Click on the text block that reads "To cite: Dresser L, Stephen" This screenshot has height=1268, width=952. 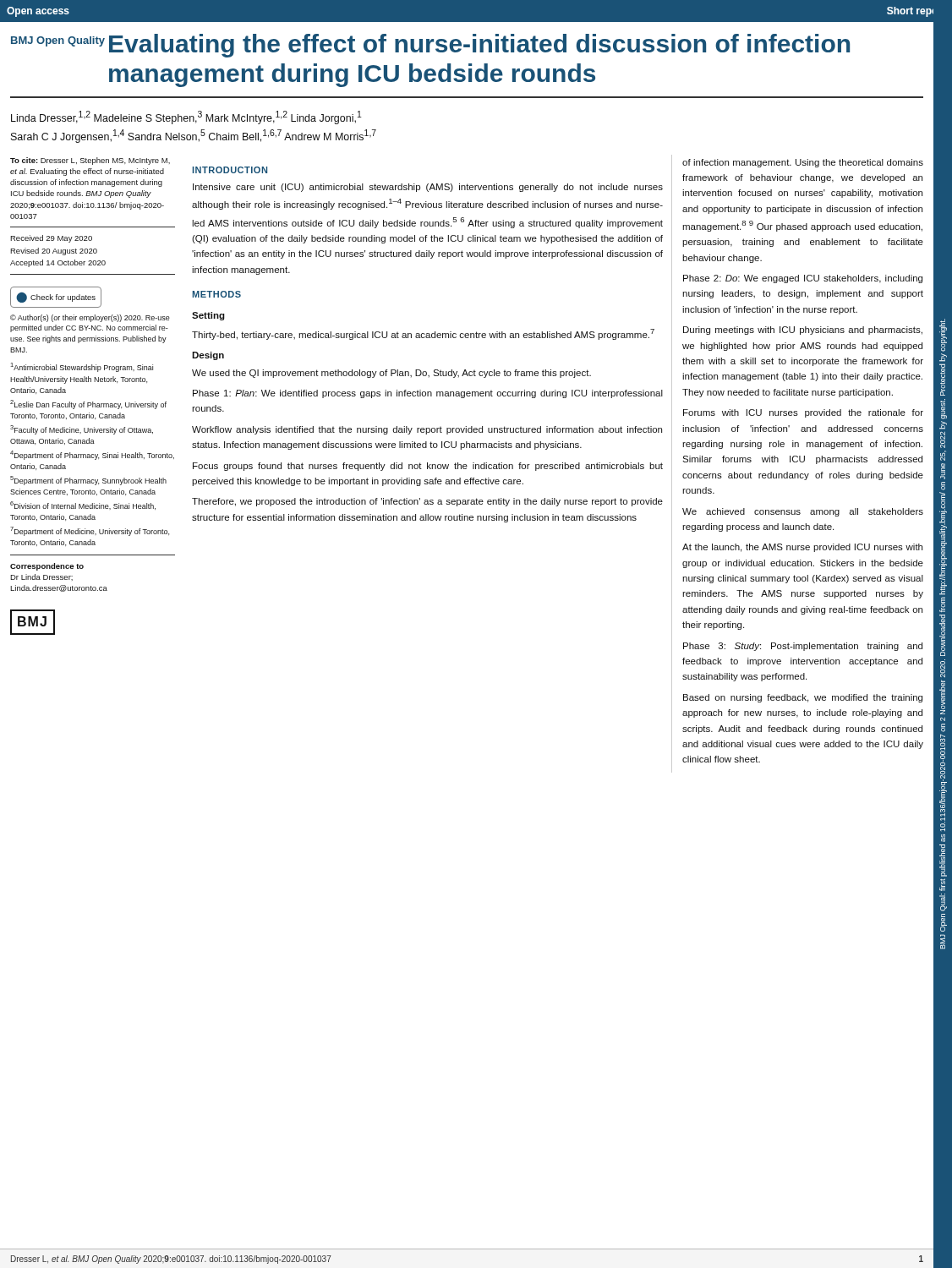(90, 188)
